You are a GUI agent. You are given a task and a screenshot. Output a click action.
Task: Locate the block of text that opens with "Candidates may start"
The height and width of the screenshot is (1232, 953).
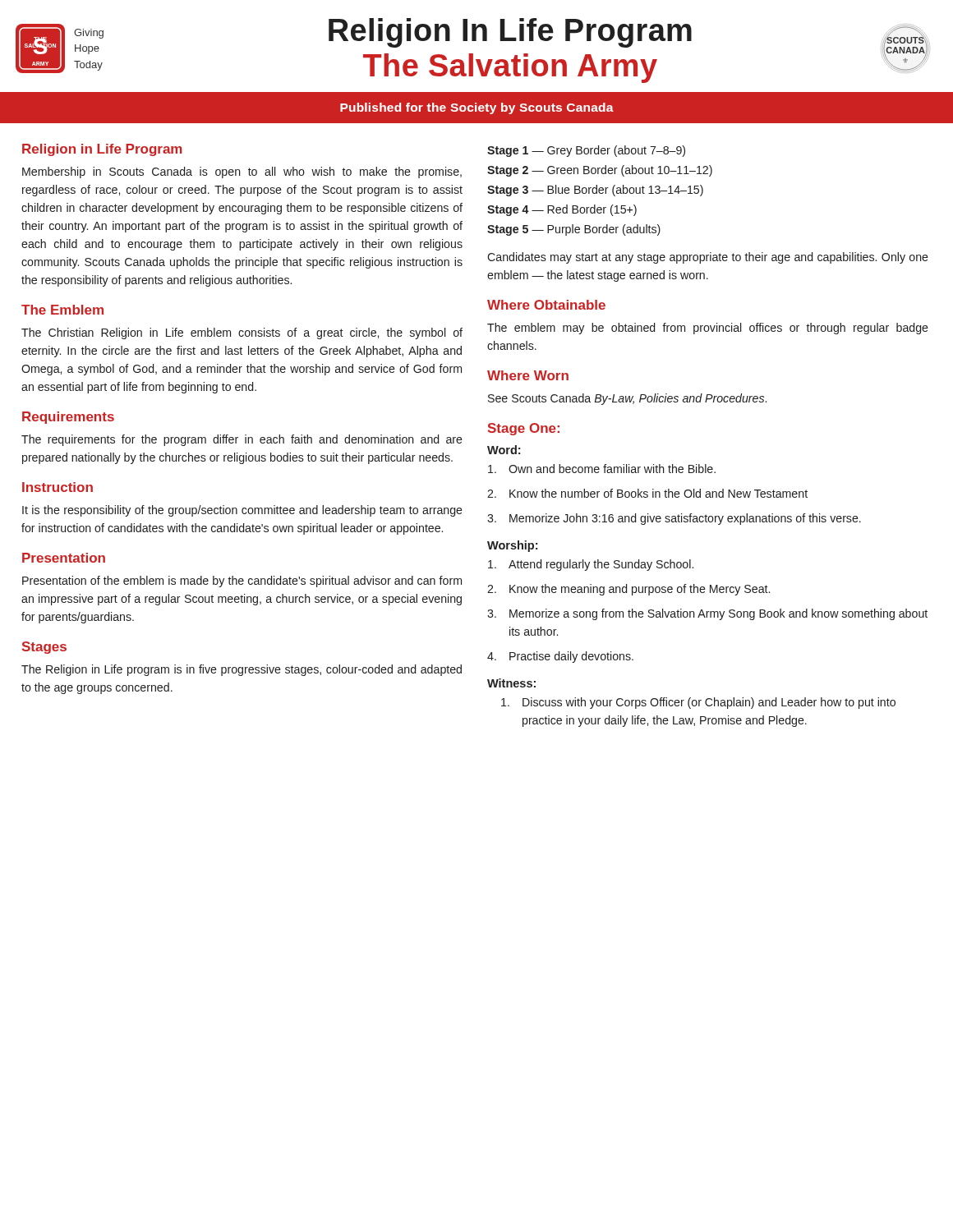[708, 266]
